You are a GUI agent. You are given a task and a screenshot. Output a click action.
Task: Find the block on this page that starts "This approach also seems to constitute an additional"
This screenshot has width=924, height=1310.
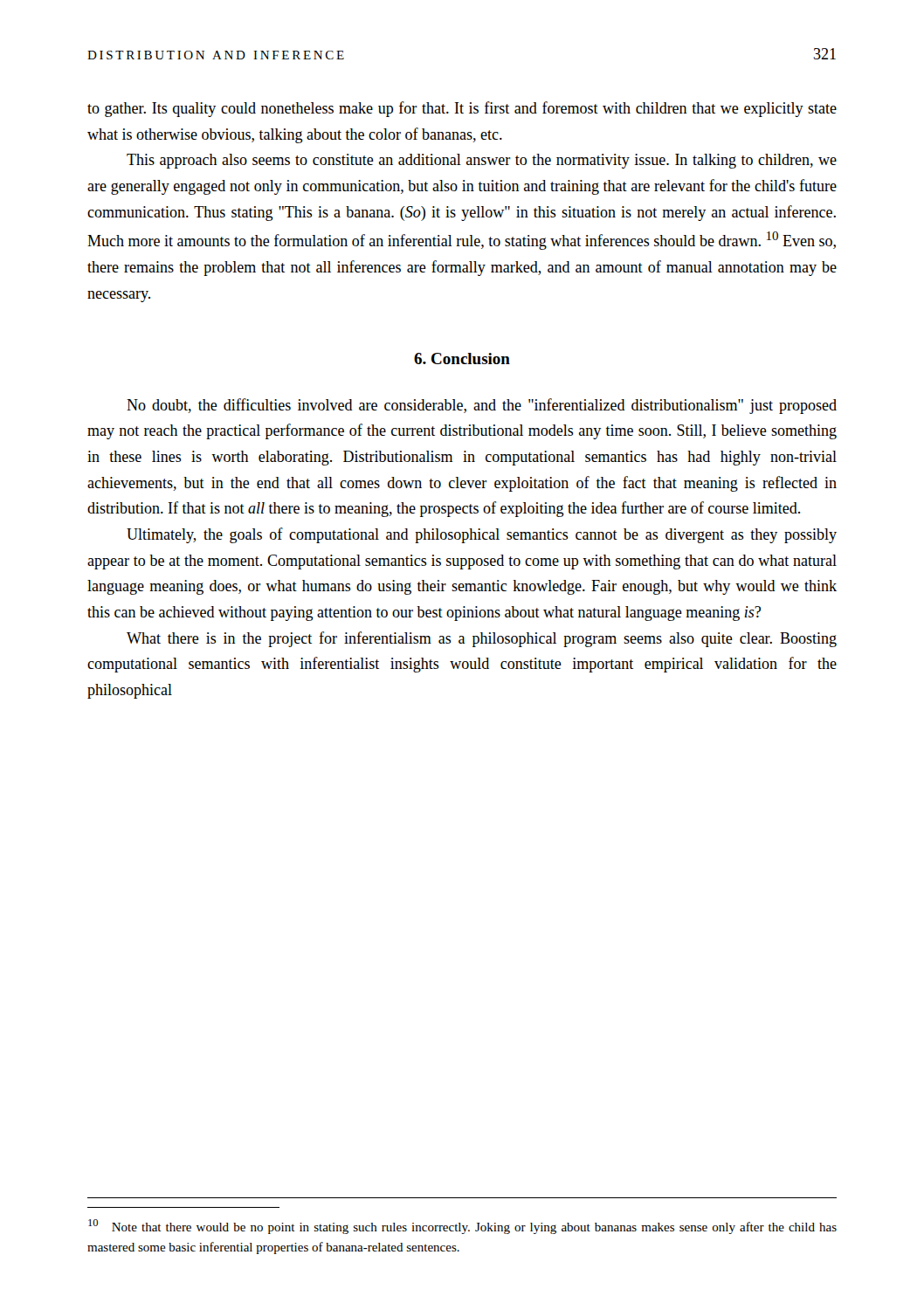tap(462, 227)
